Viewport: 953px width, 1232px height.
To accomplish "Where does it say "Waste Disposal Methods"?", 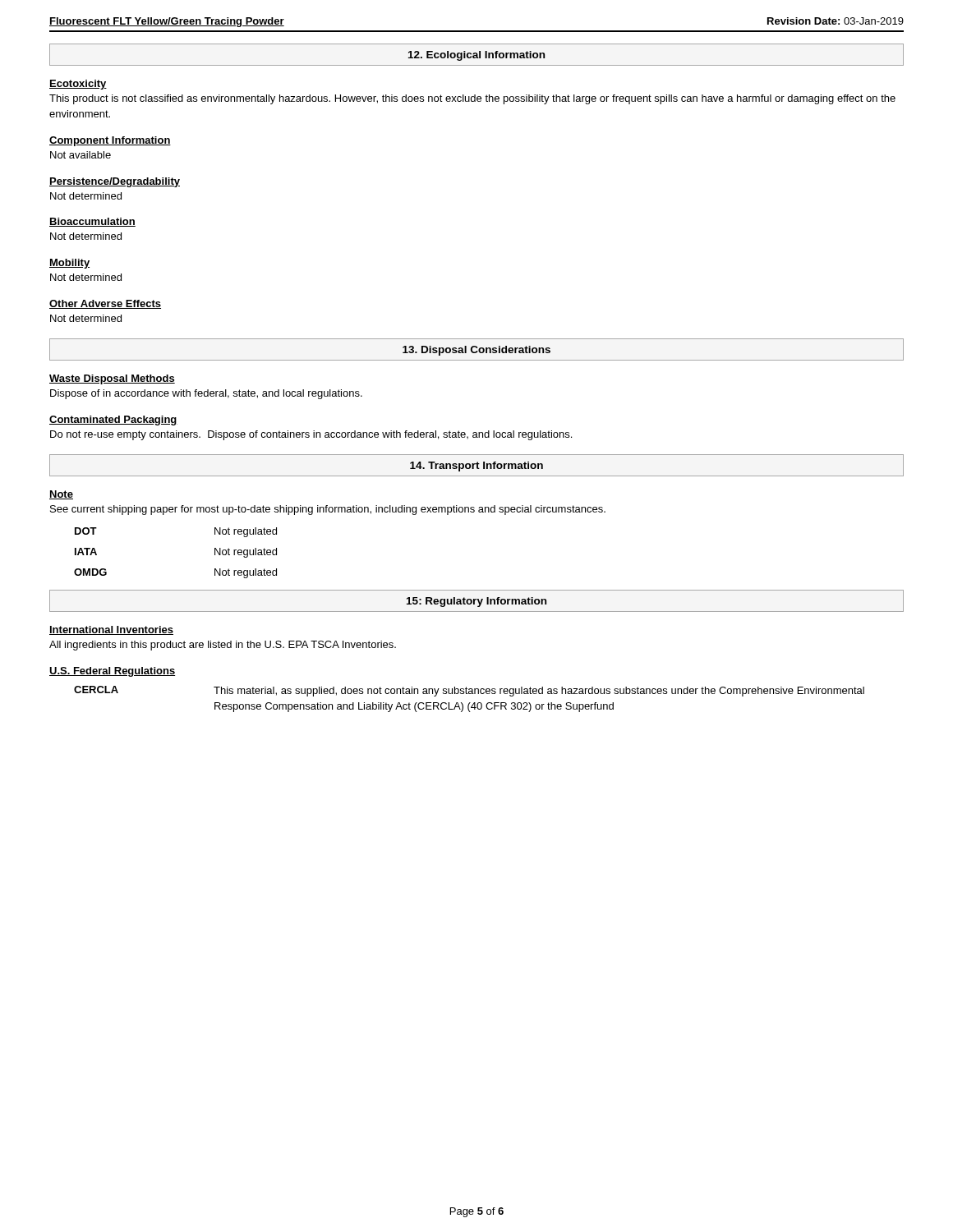I will [x=112, y=378].
